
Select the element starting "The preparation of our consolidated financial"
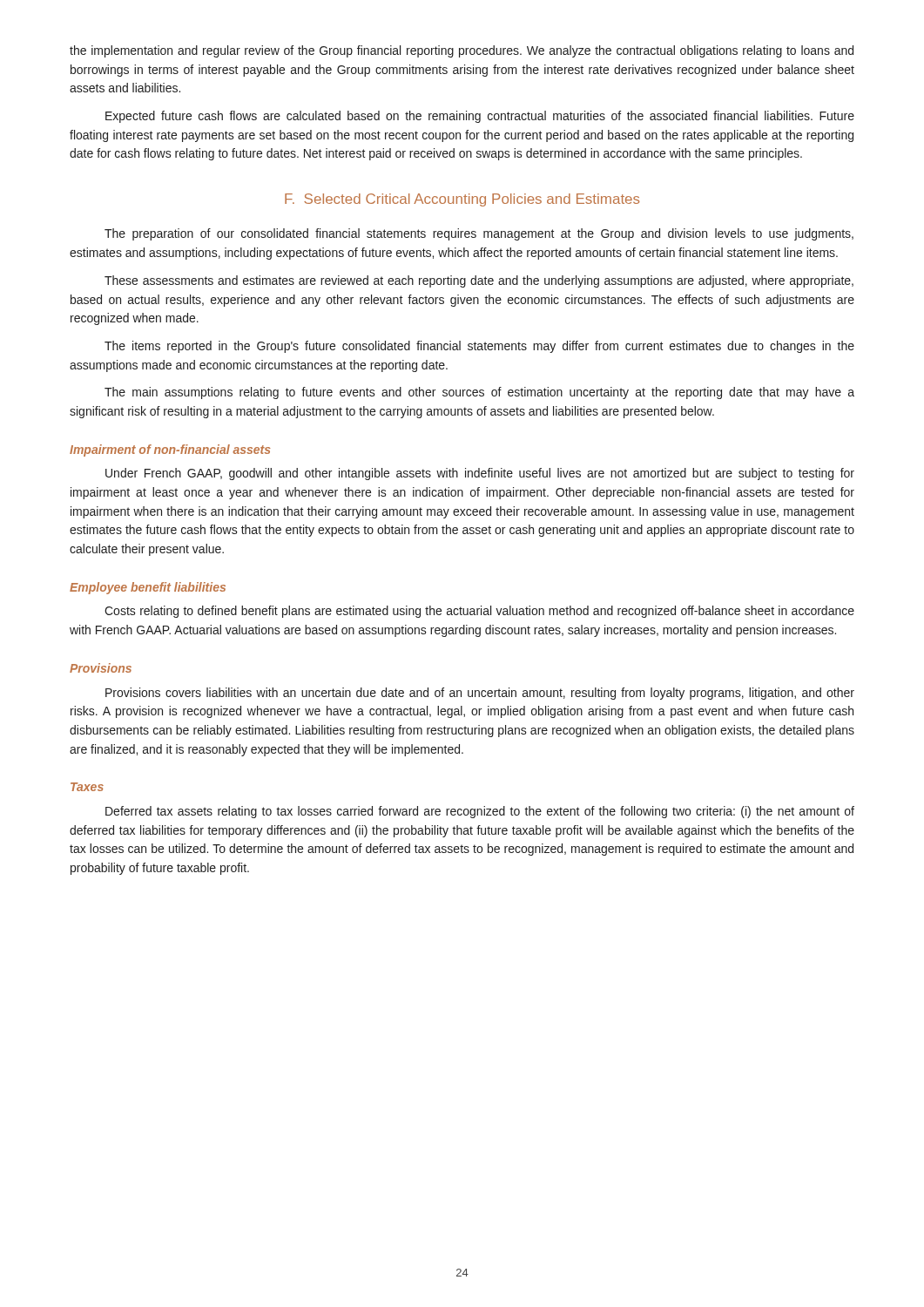[x=462, y=244]
